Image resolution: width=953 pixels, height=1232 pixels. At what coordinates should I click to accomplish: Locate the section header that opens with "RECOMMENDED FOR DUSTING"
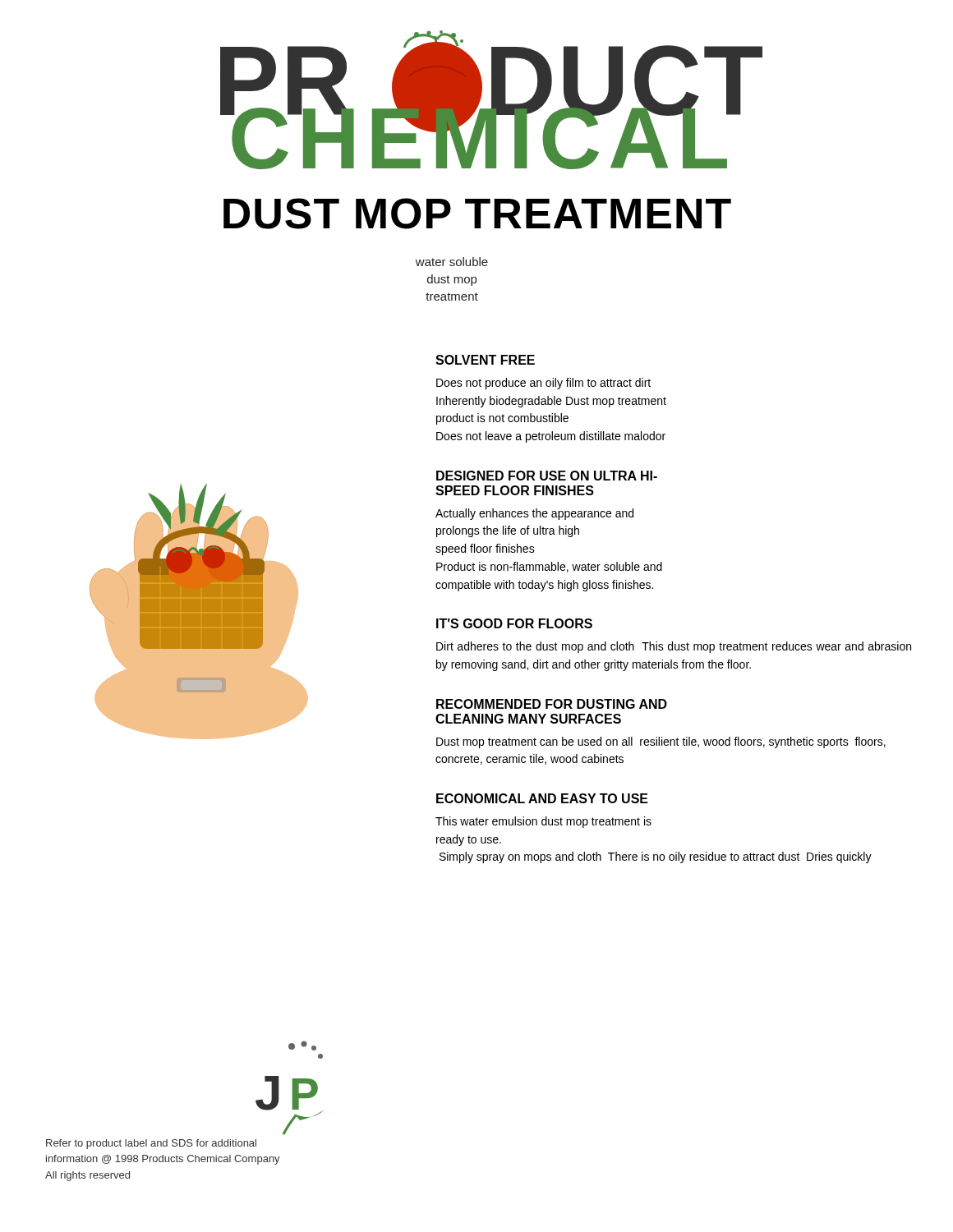[551, 711]
